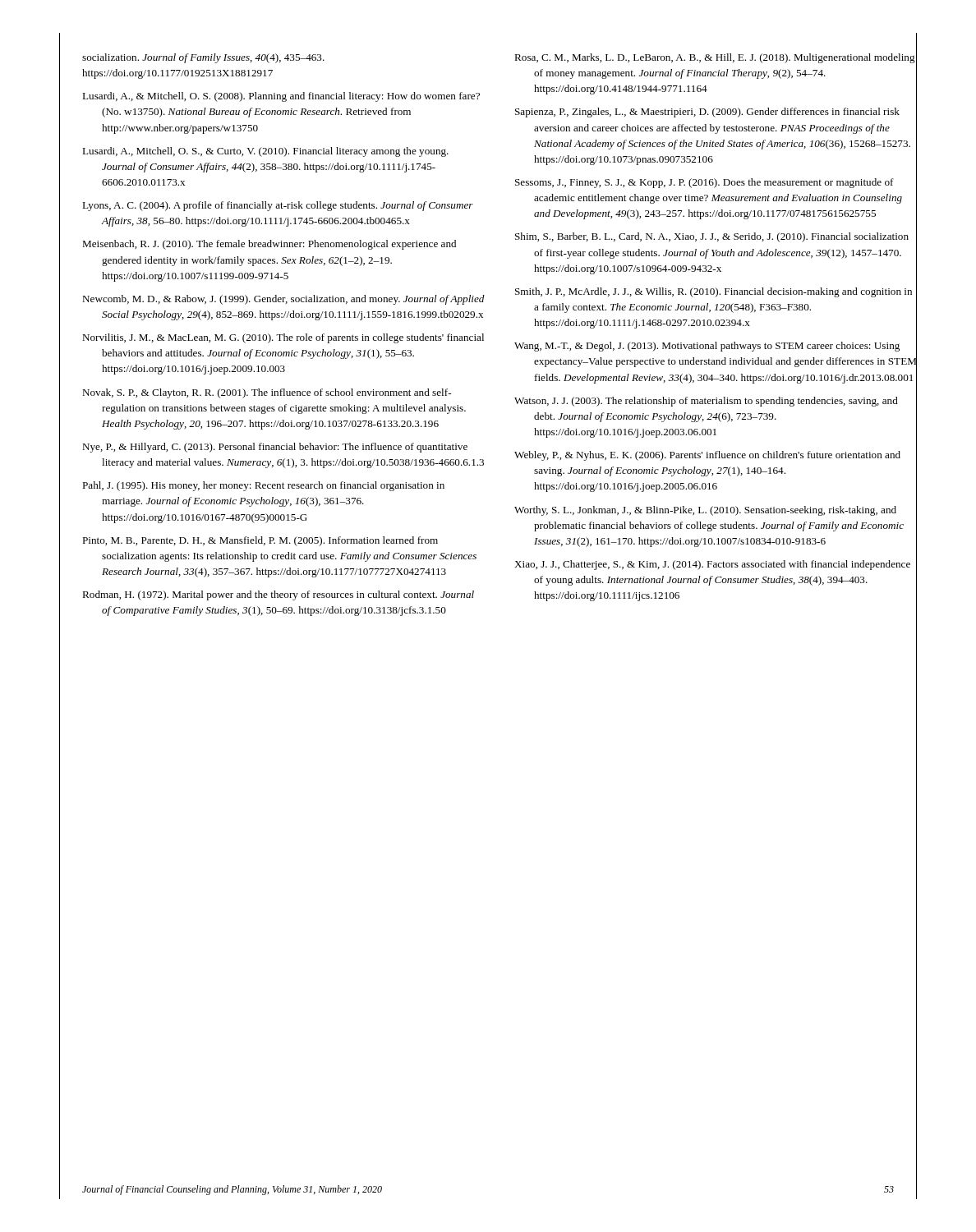The width and height of the screenshot is (976, 1232).
Task: Navigate to the text starting "Wang, M.-T., &"
Action: coord(716,361)
